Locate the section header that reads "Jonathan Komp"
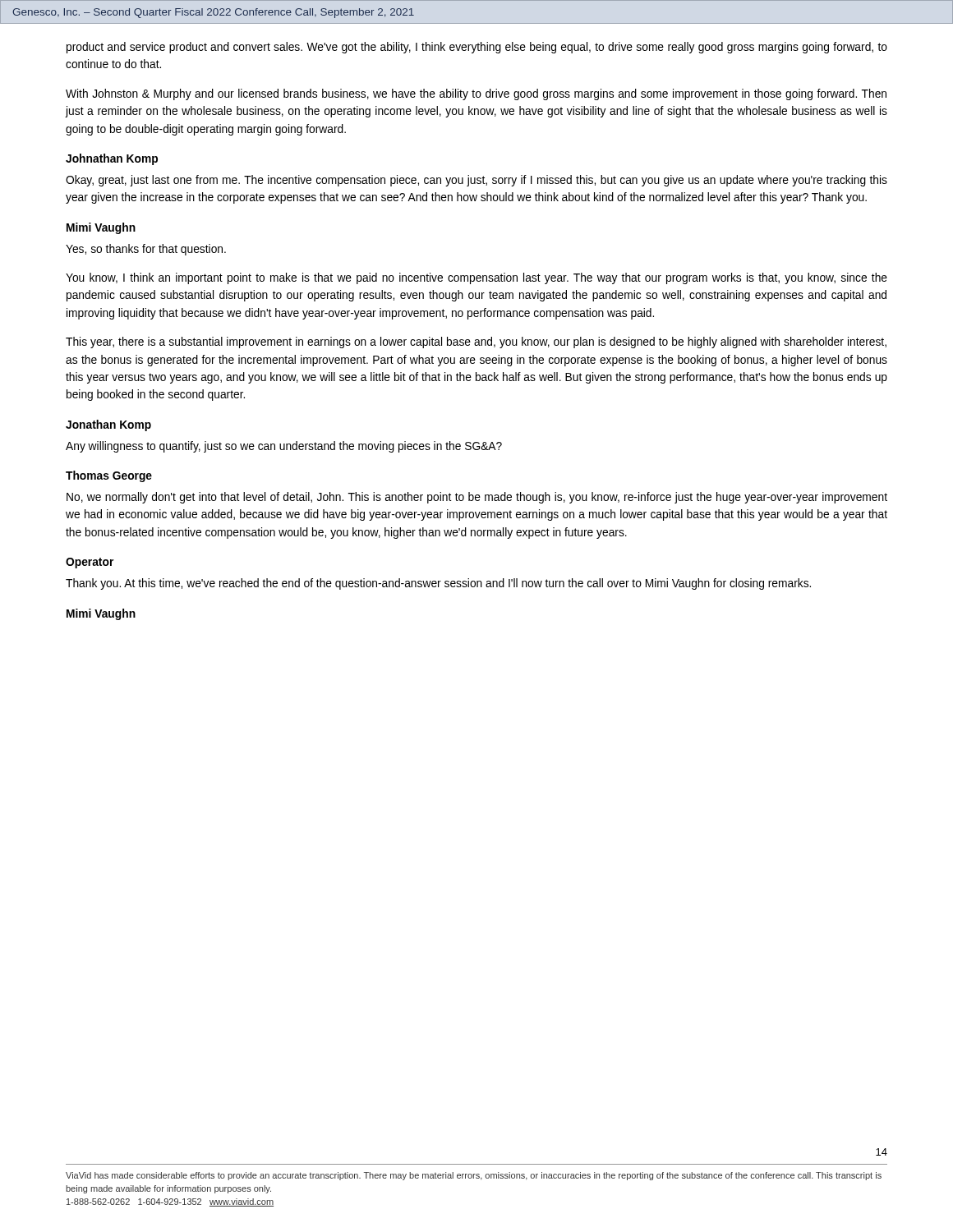The width and height of the screenshot is (953, 1232). point(109,425)
